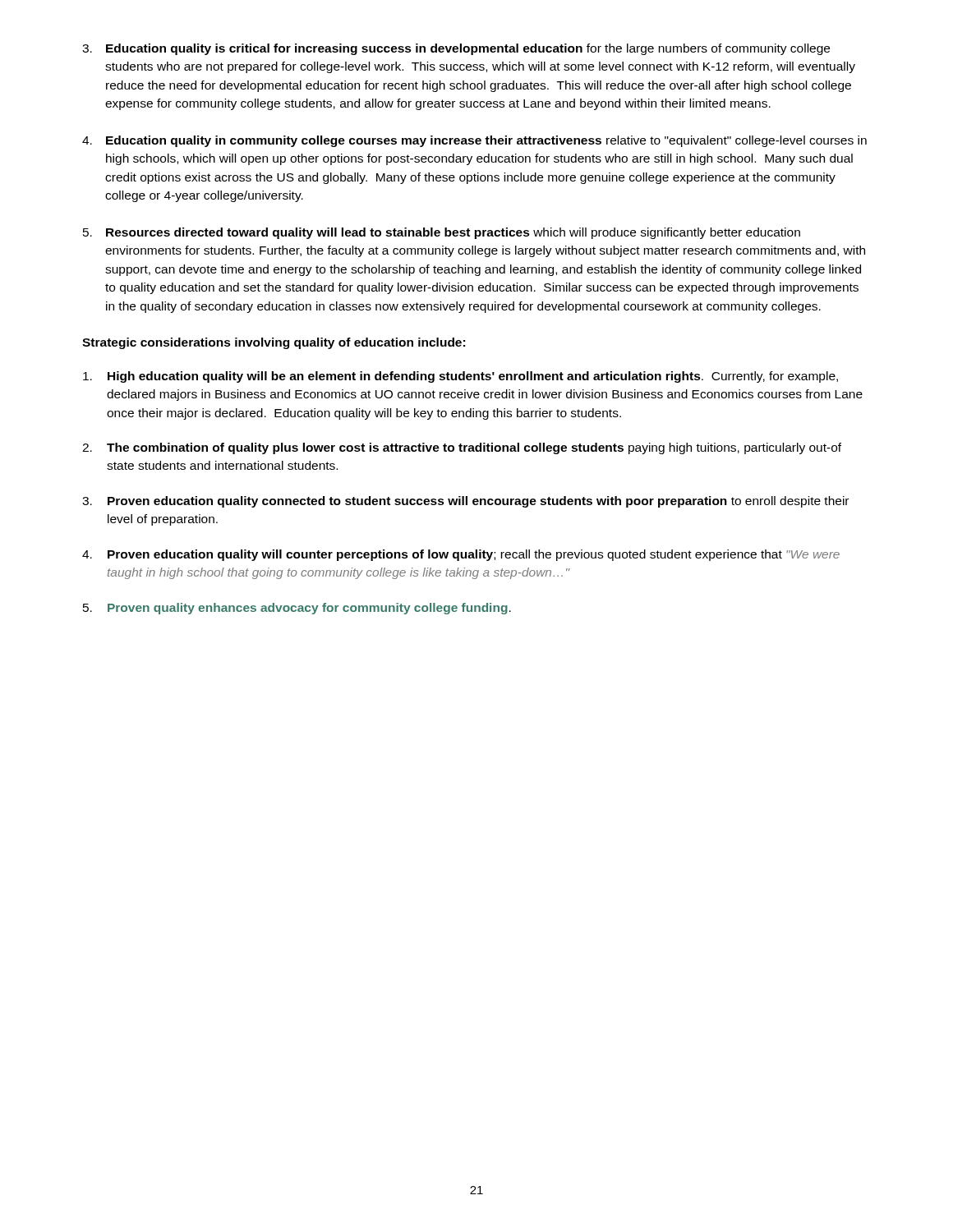Locate the list item with the text "5. Proven quality enhances advocacy"
The image size is (953, 1232).
tap(476, 608)
